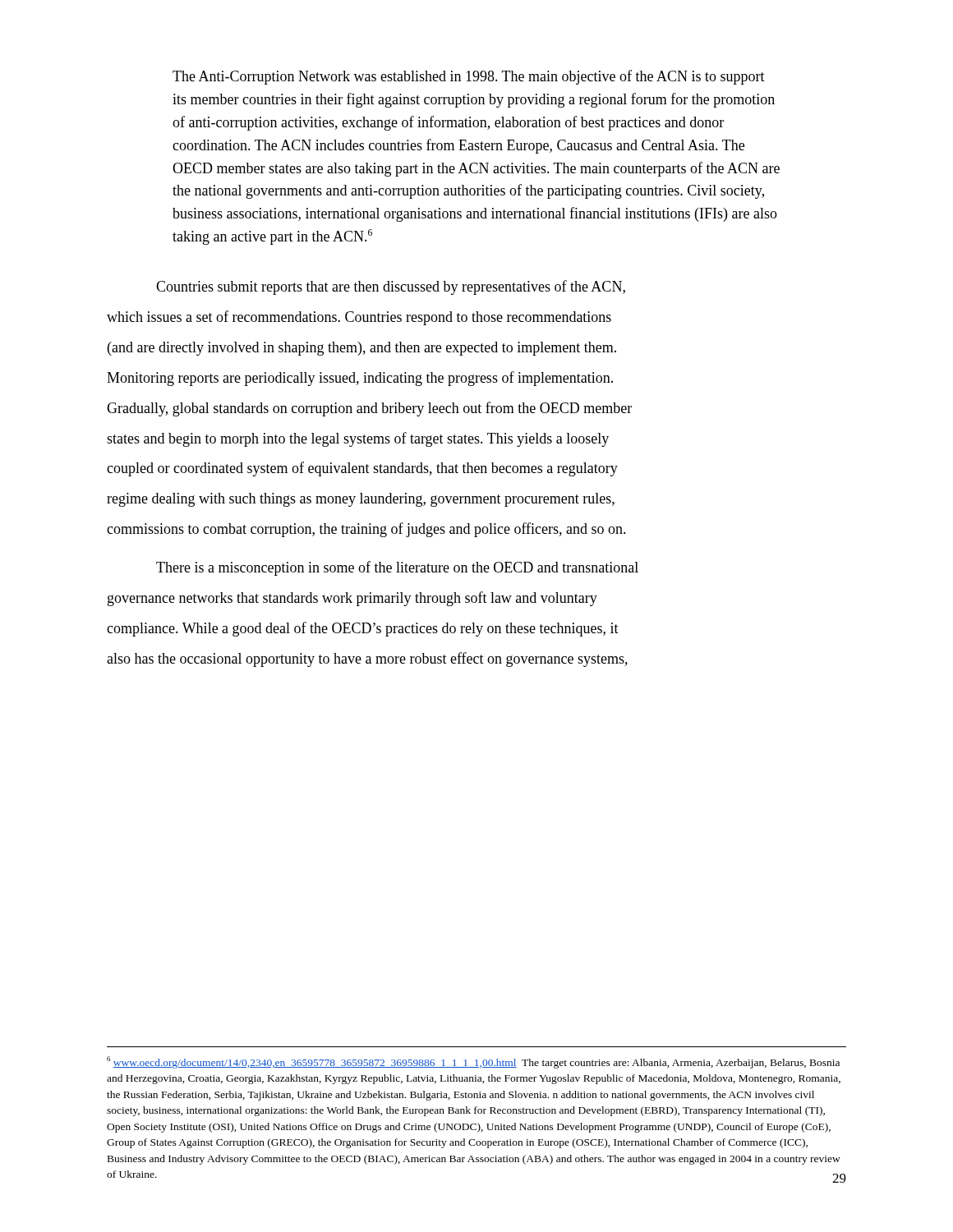The width and height of the screenshot is (953, 1232).
Task: Navigate to the text starting "The Anti-Corruption Network was established in 1998."
Action: coord(476,157)
